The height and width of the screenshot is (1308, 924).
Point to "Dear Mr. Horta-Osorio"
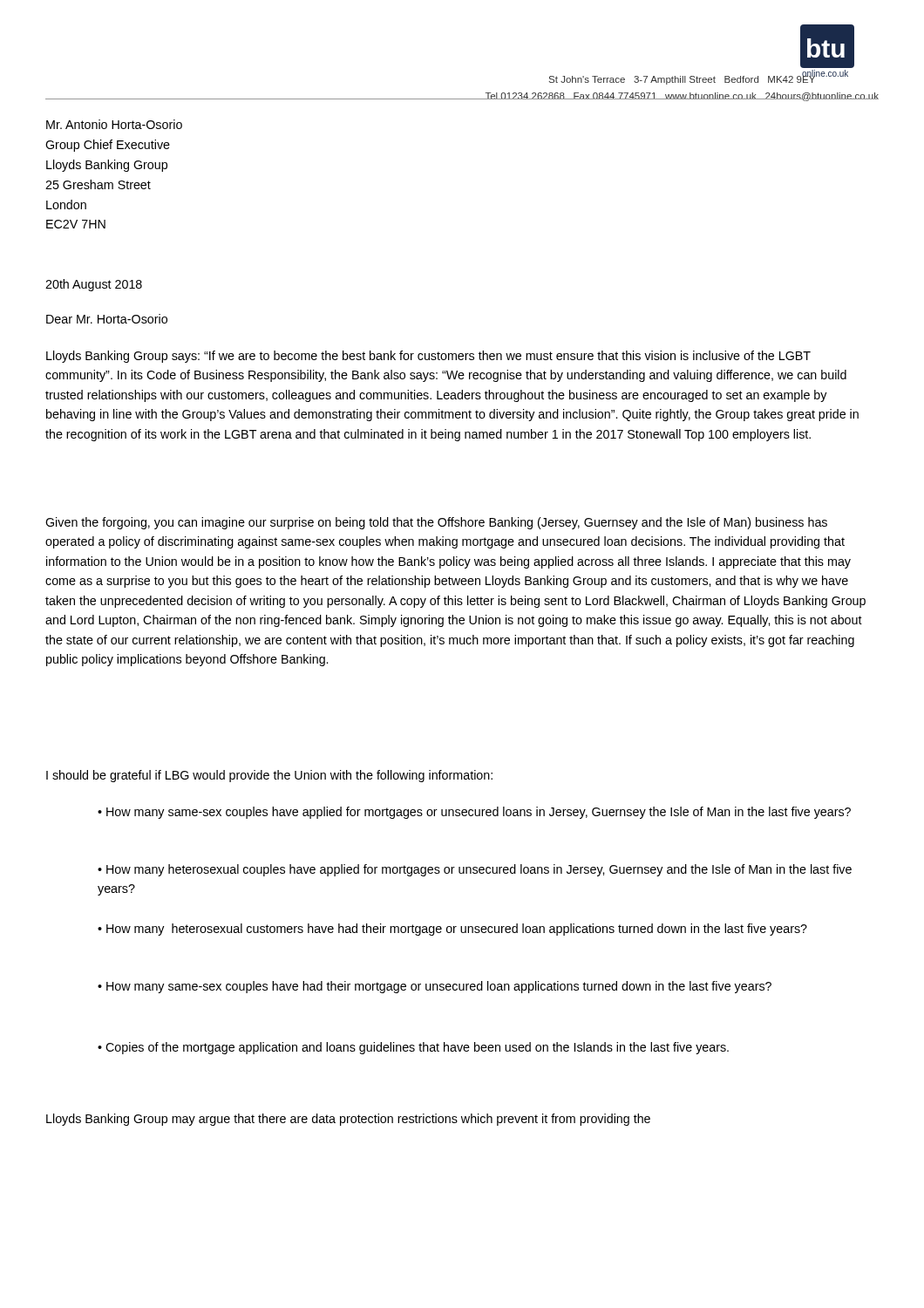(107, 319)
